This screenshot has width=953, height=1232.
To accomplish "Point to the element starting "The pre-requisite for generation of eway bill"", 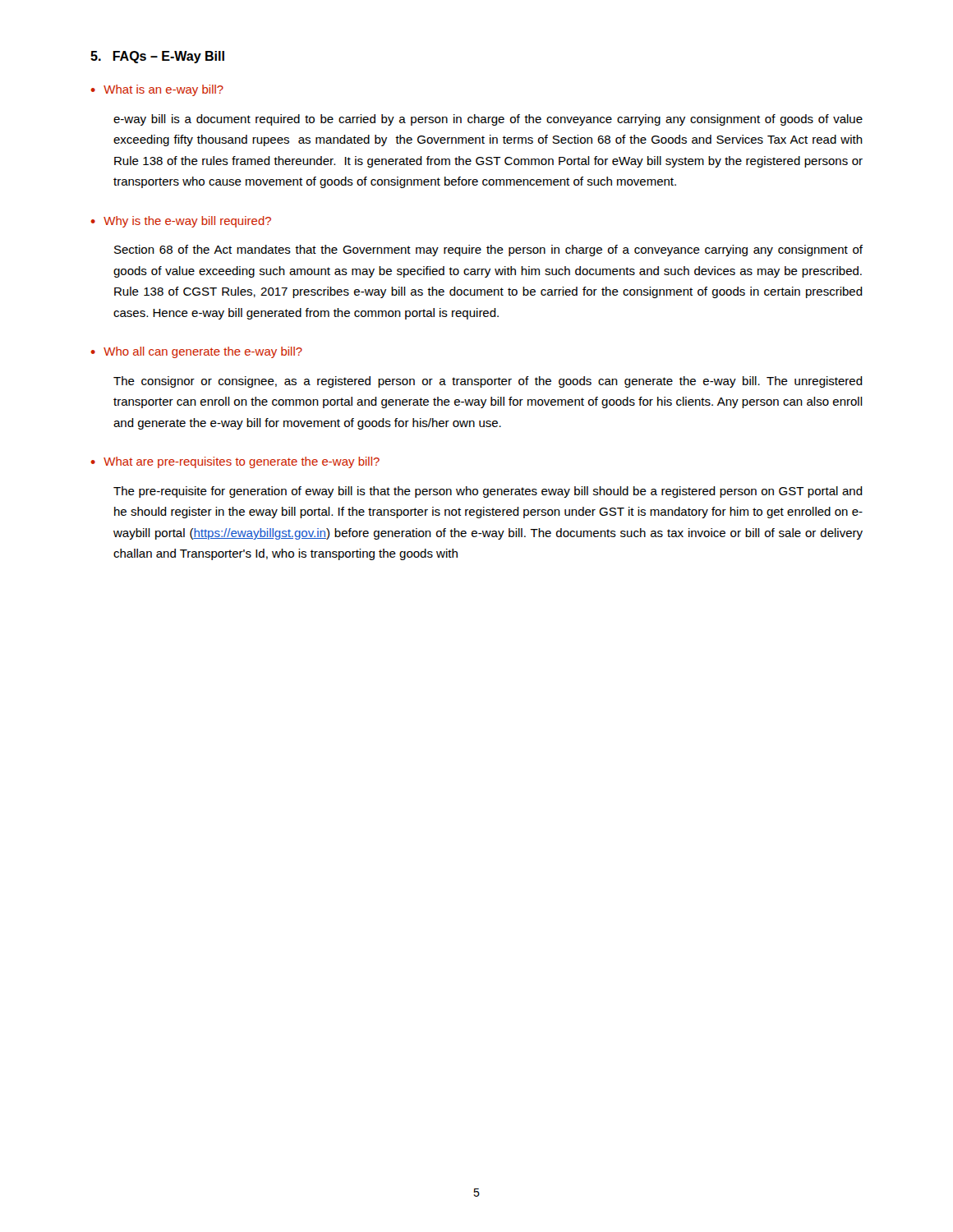I will [488, 522].
